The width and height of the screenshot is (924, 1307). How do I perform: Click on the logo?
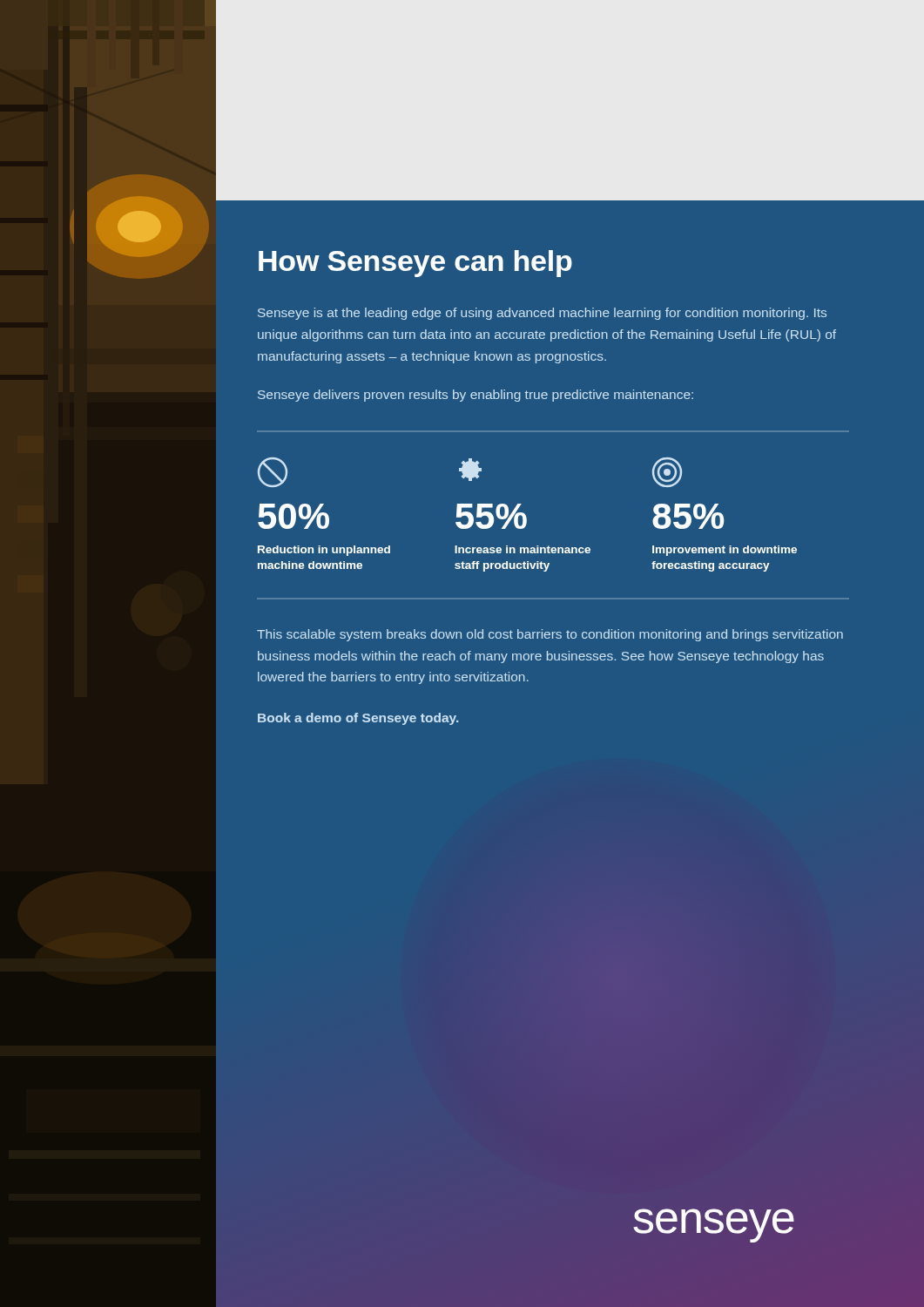point(754,1218)
